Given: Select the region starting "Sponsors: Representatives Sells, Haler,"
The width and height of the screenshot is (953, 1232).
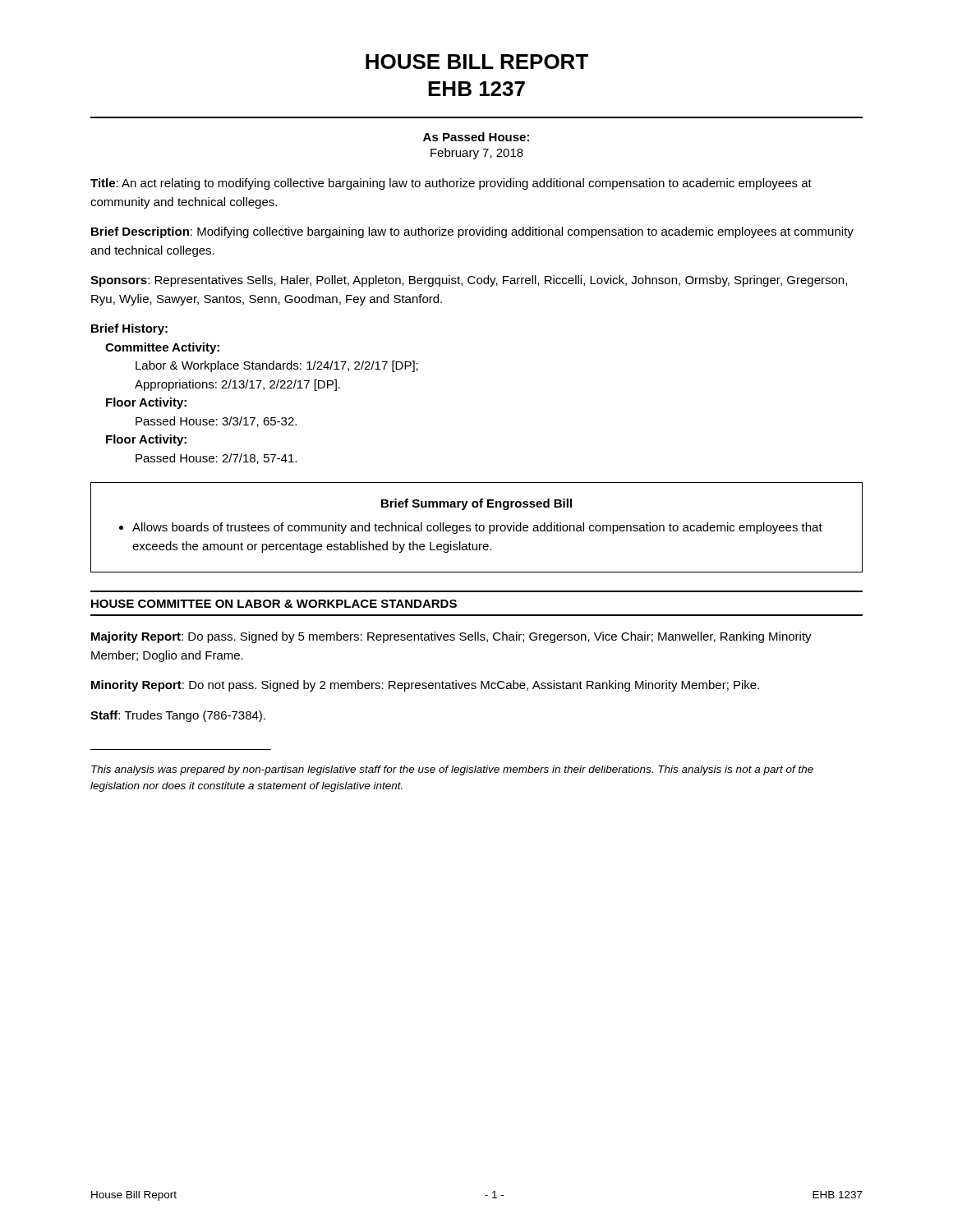Looking at the screenshot, I should point(469,289).
